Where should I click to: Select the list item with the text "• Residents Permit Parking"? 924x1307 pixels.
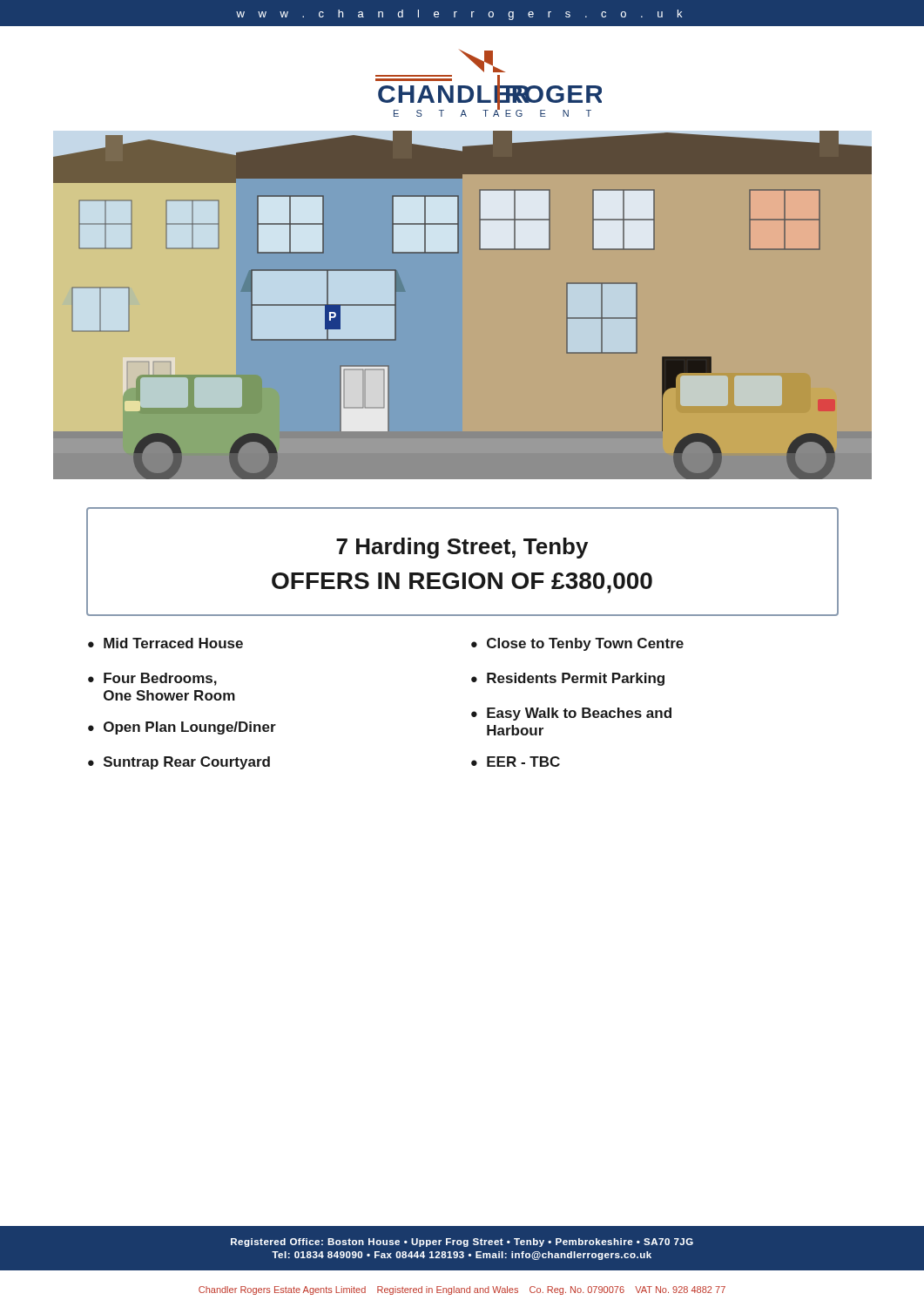tap(568, 681)
